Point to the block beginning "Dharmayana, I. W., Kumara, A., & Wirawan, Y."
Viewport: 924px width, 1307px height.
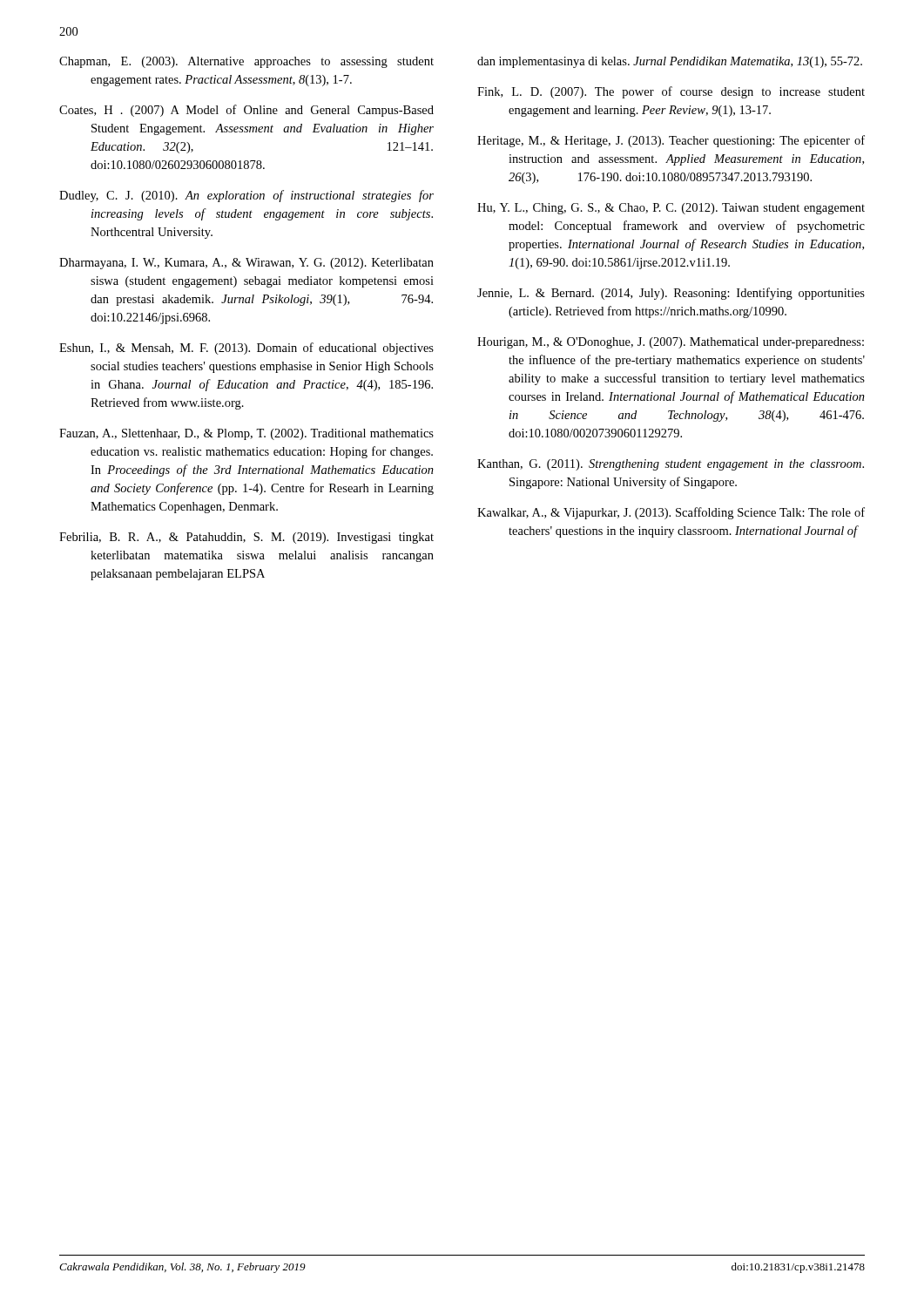[x=246, y=290]
